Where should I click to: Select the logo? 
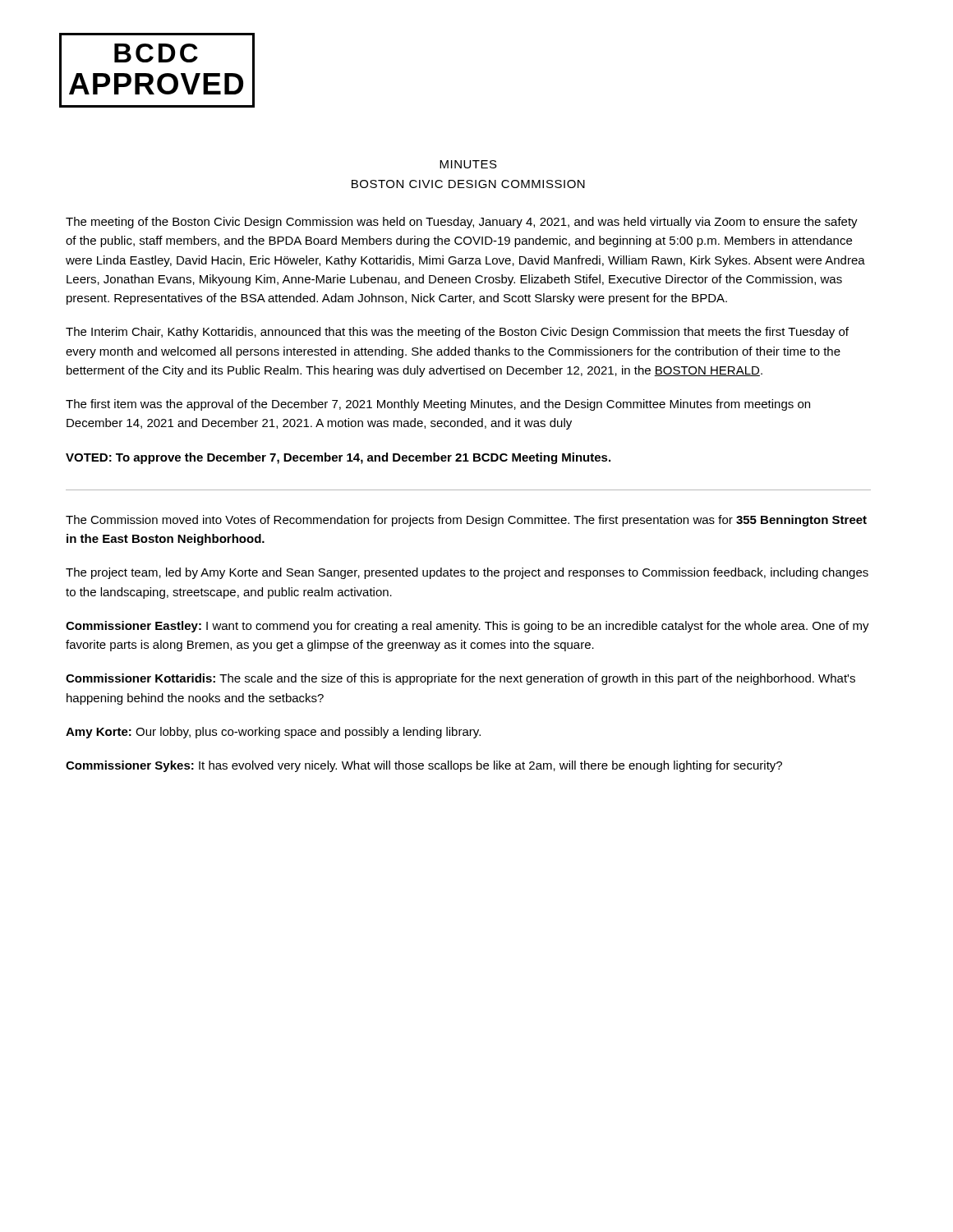(x=157, y=70)
